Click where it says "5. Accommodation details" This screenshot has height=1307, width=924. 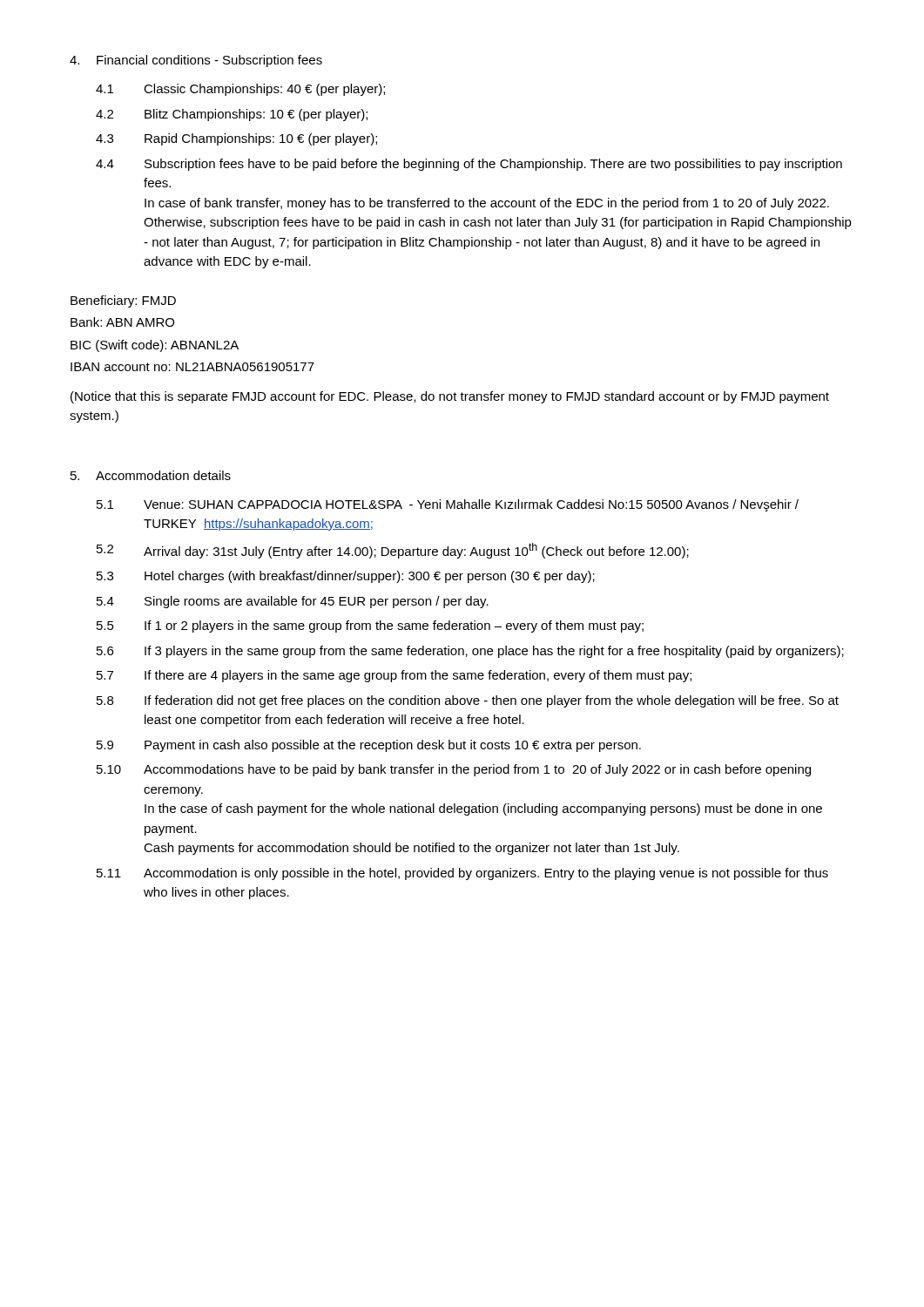pyautogui.click(x=150, y=475)
